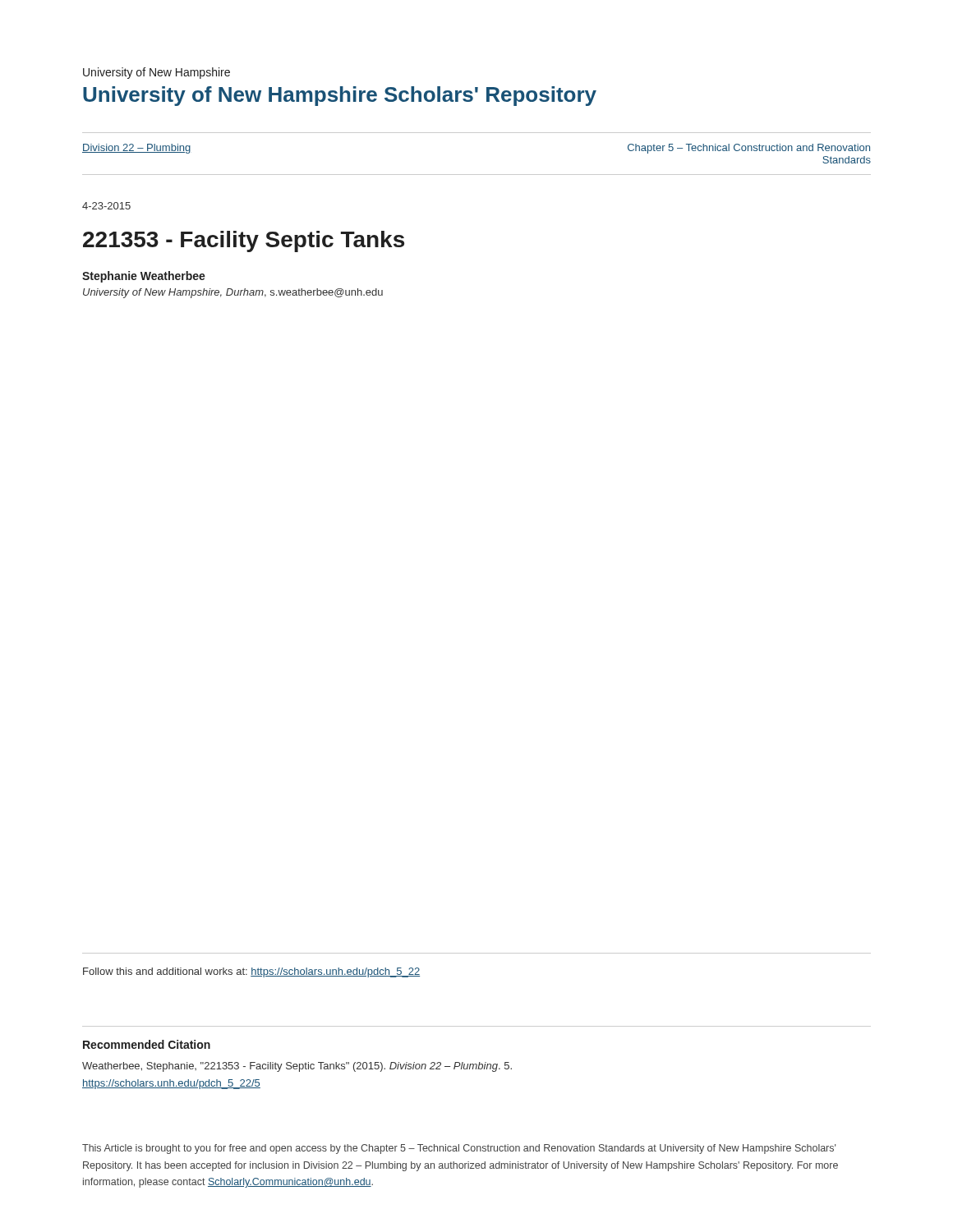Click on the element starting "University of New Hampshire,"
Screen dimensions: 1232x953
pos(233,292)
